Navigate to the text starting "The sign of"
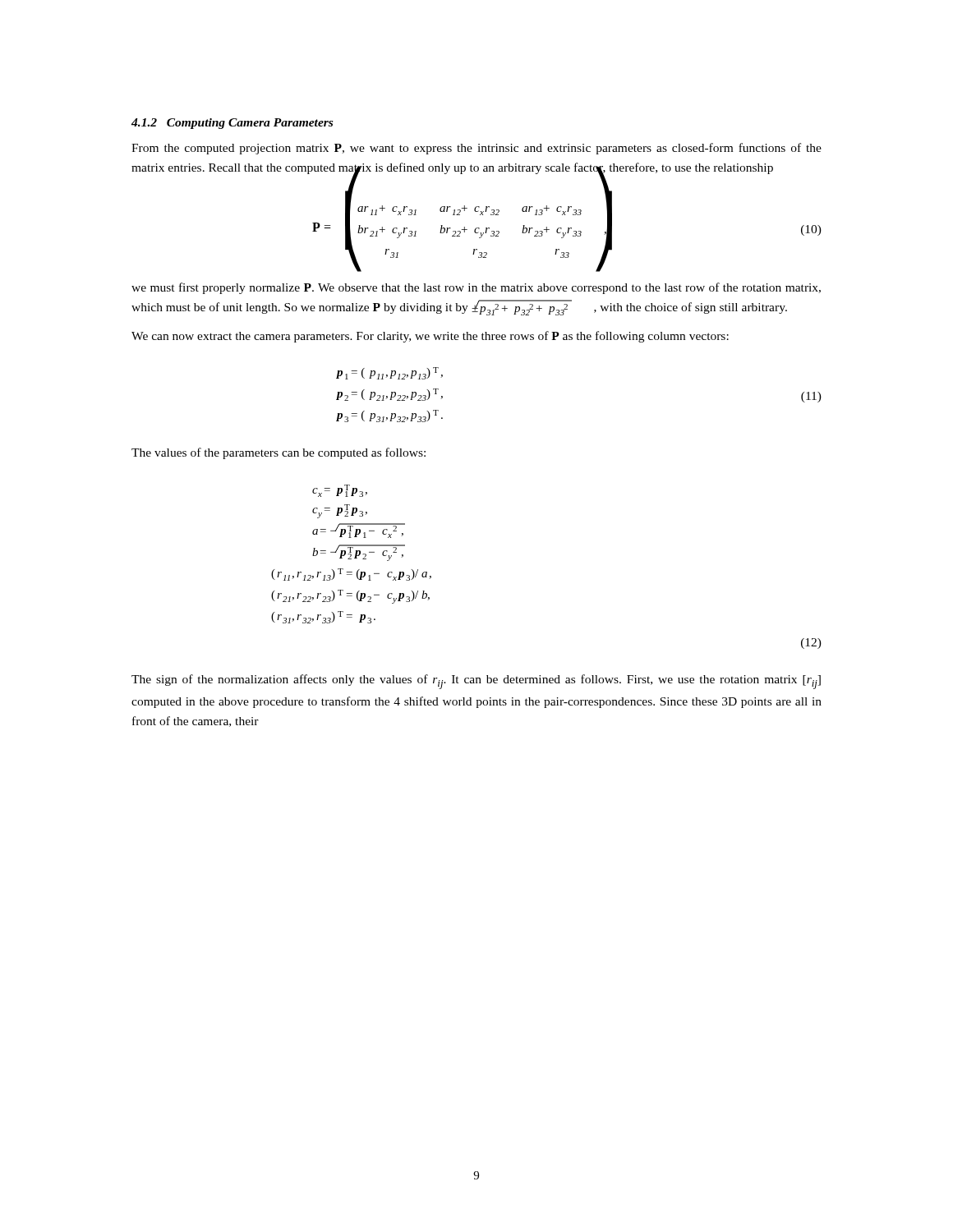 tap(476, 699)
